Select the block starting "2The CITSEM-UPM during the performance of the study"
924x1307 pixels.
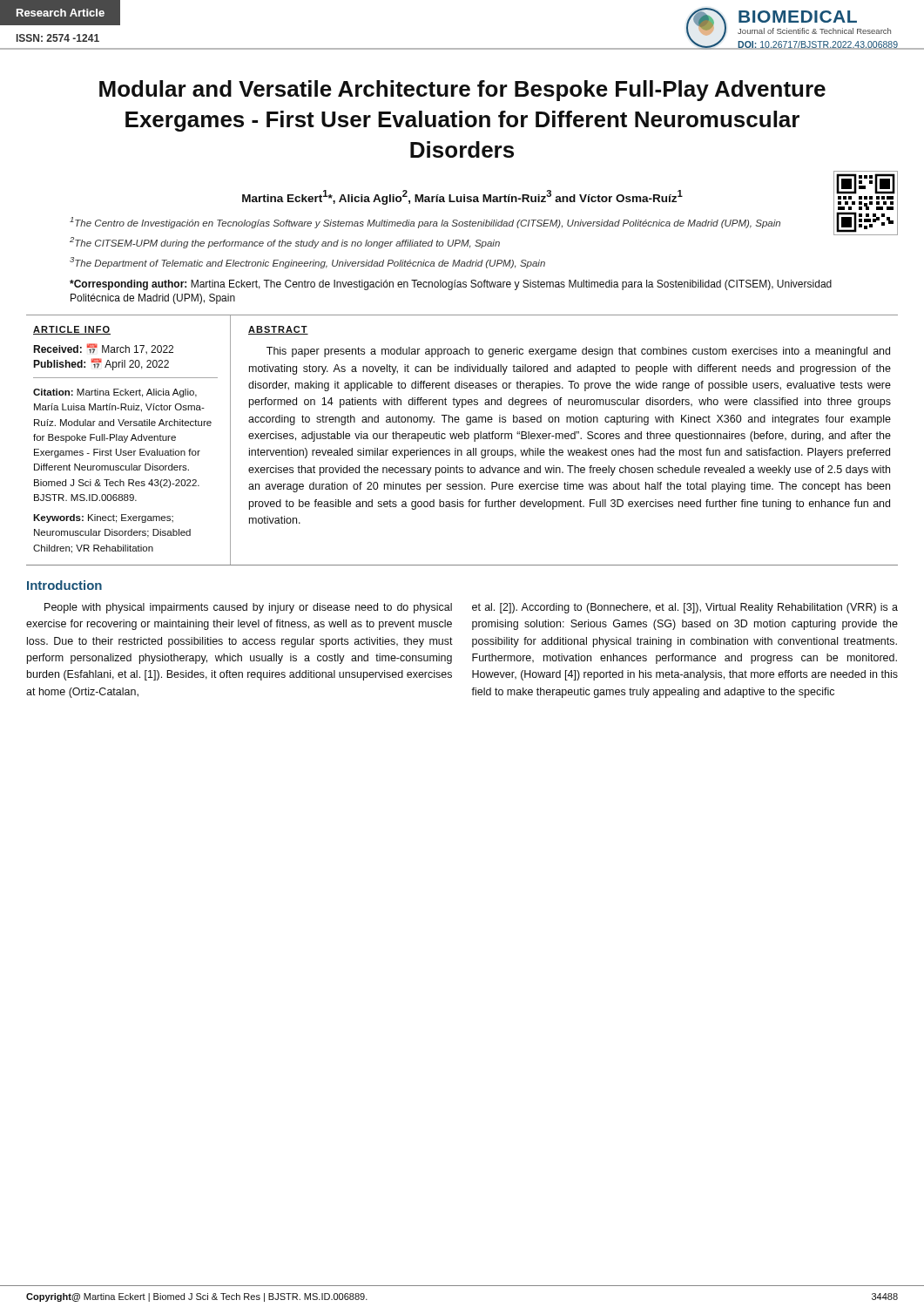[x=285, y=241]
